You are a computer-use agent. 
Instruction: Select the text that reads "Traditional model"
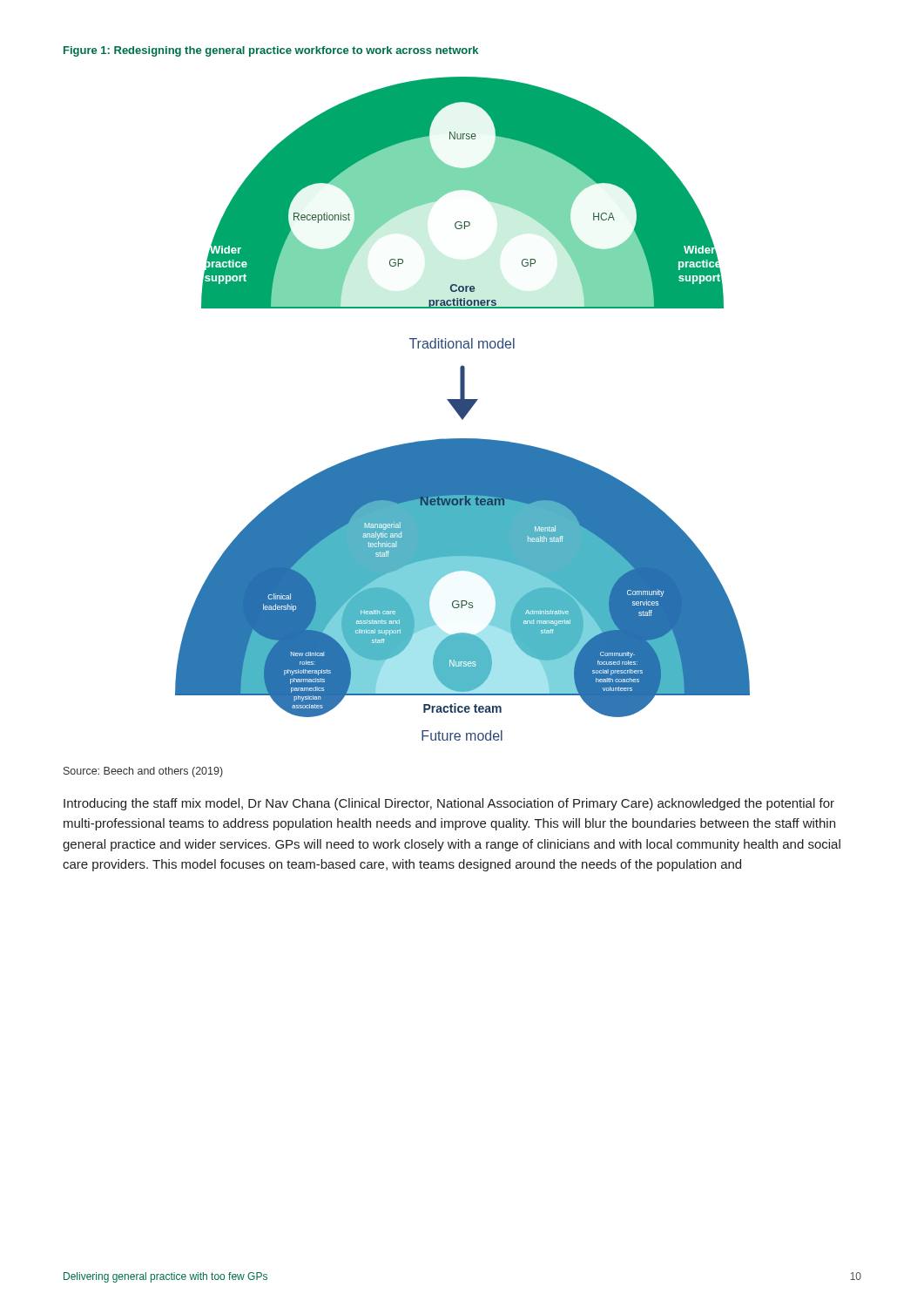462,344
